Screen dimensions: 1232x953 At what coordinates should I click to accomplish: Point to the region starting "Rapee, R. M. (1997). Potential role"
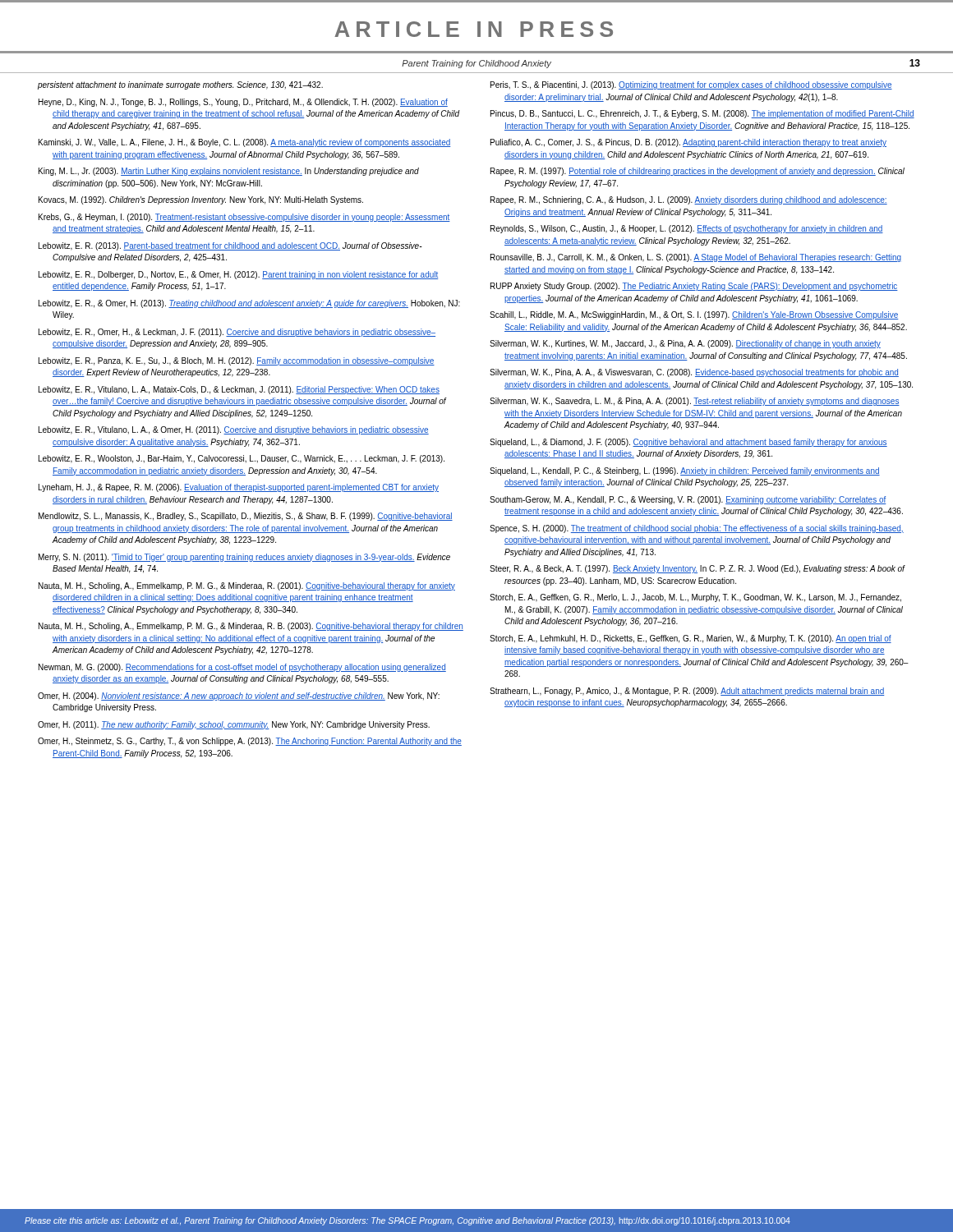point(697,177)
